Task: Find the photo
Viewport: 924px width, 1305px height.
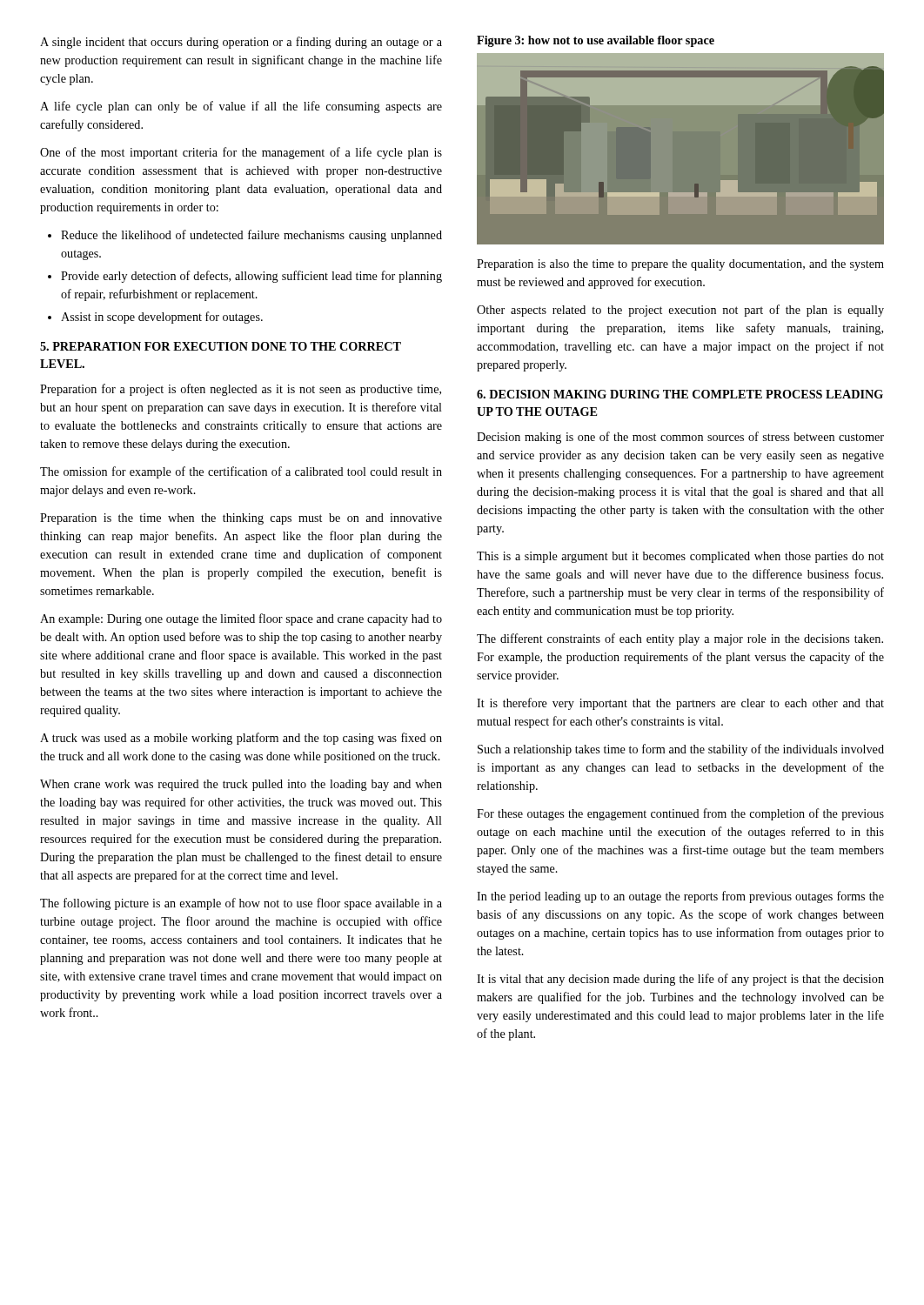Action: (680, 149)
